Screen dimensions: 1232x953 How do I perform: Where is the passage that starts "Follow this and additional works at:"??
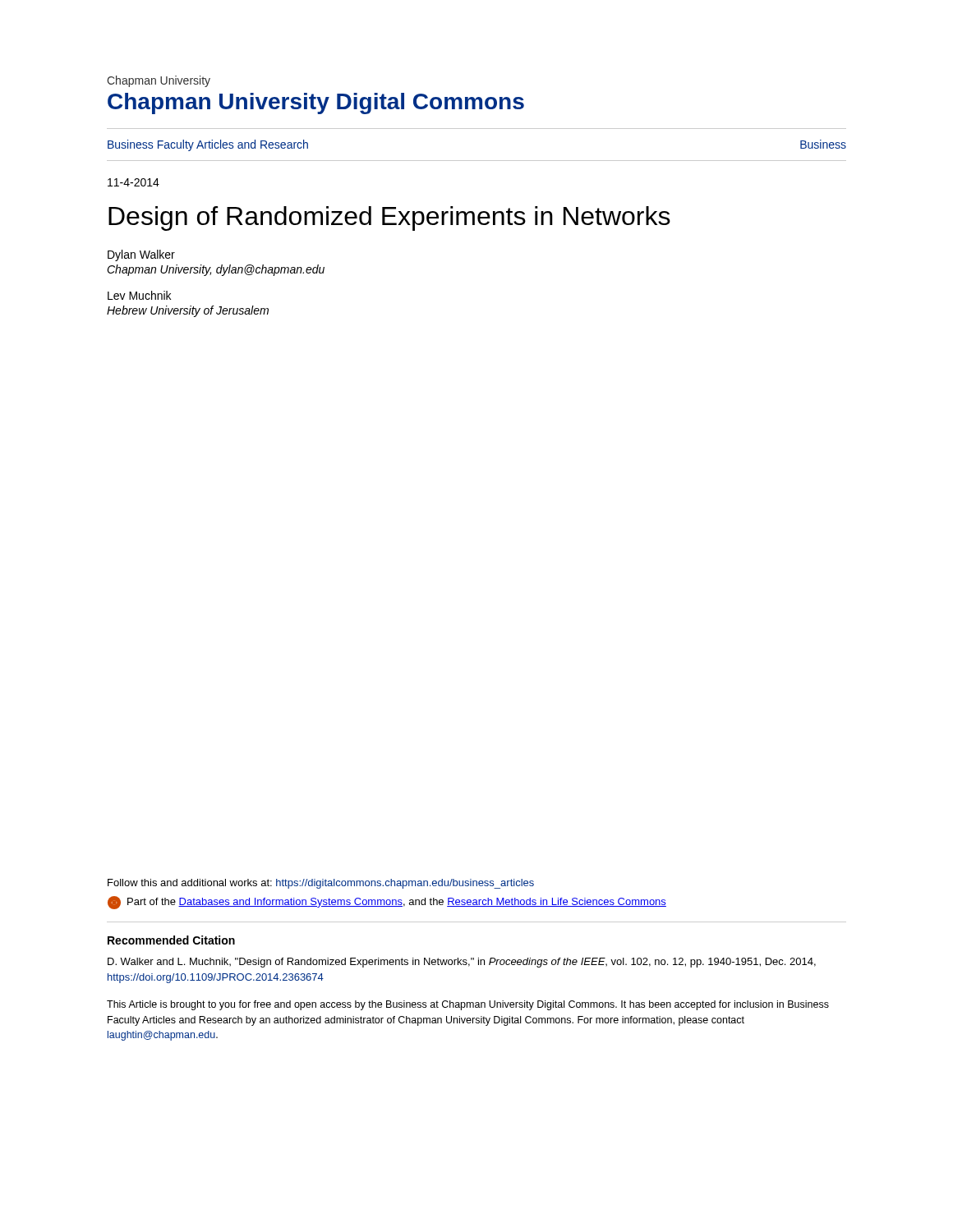click(x=321, y=882)
